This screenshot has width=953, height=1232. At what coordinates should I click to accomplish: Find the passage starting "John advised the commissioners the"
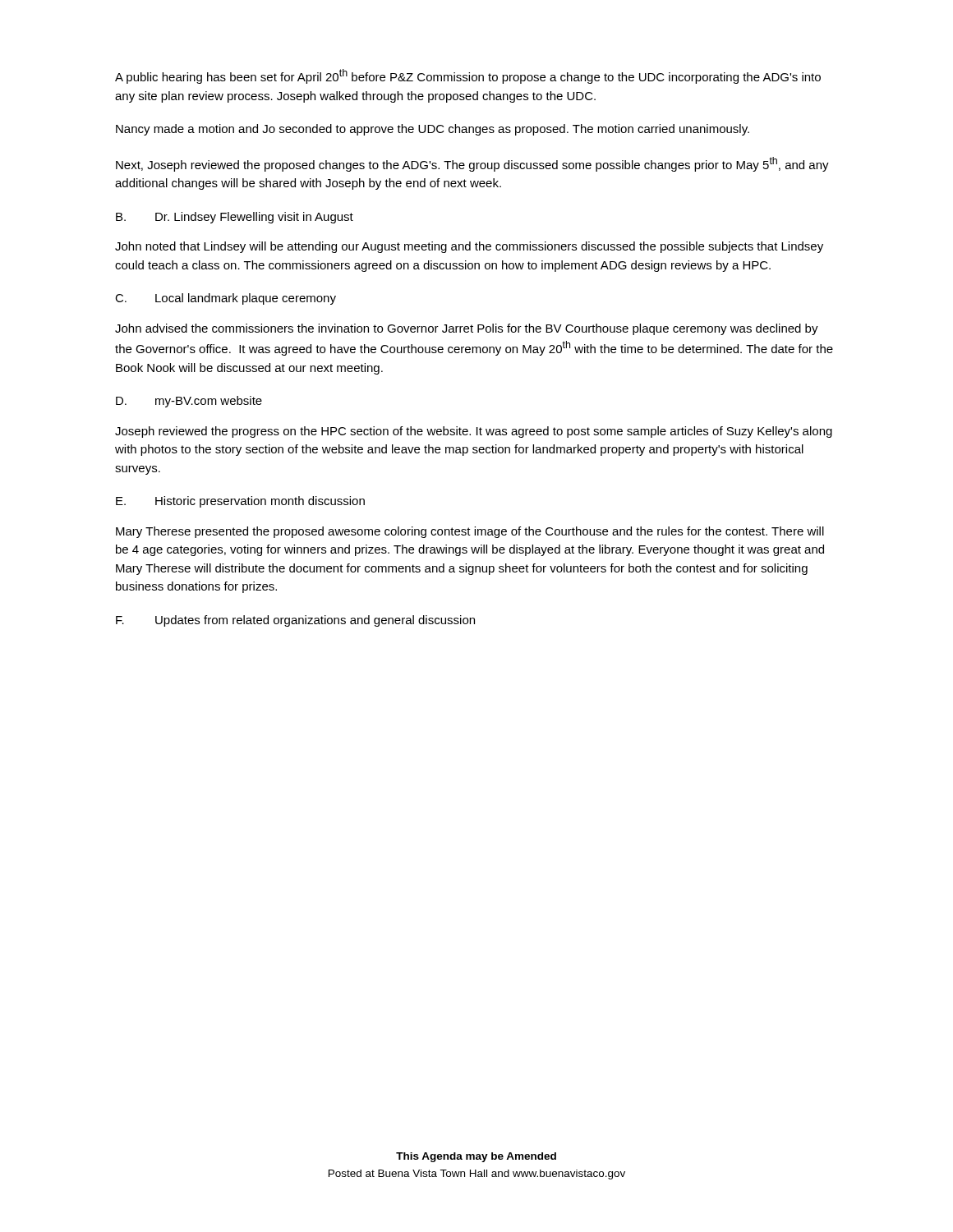(x=474, y=347)
